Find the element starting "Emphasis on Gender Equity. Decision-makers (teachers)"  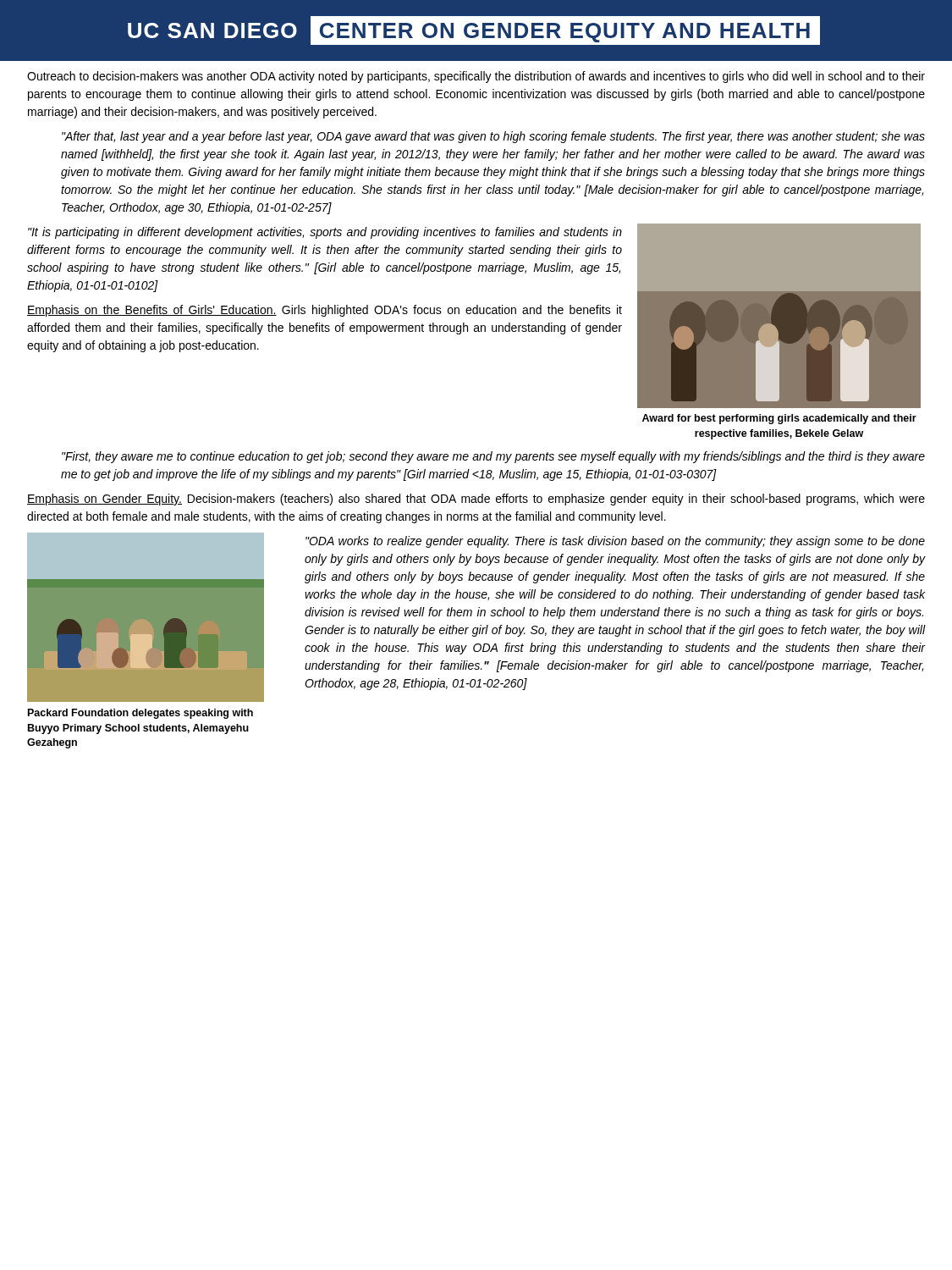(476, 508)
